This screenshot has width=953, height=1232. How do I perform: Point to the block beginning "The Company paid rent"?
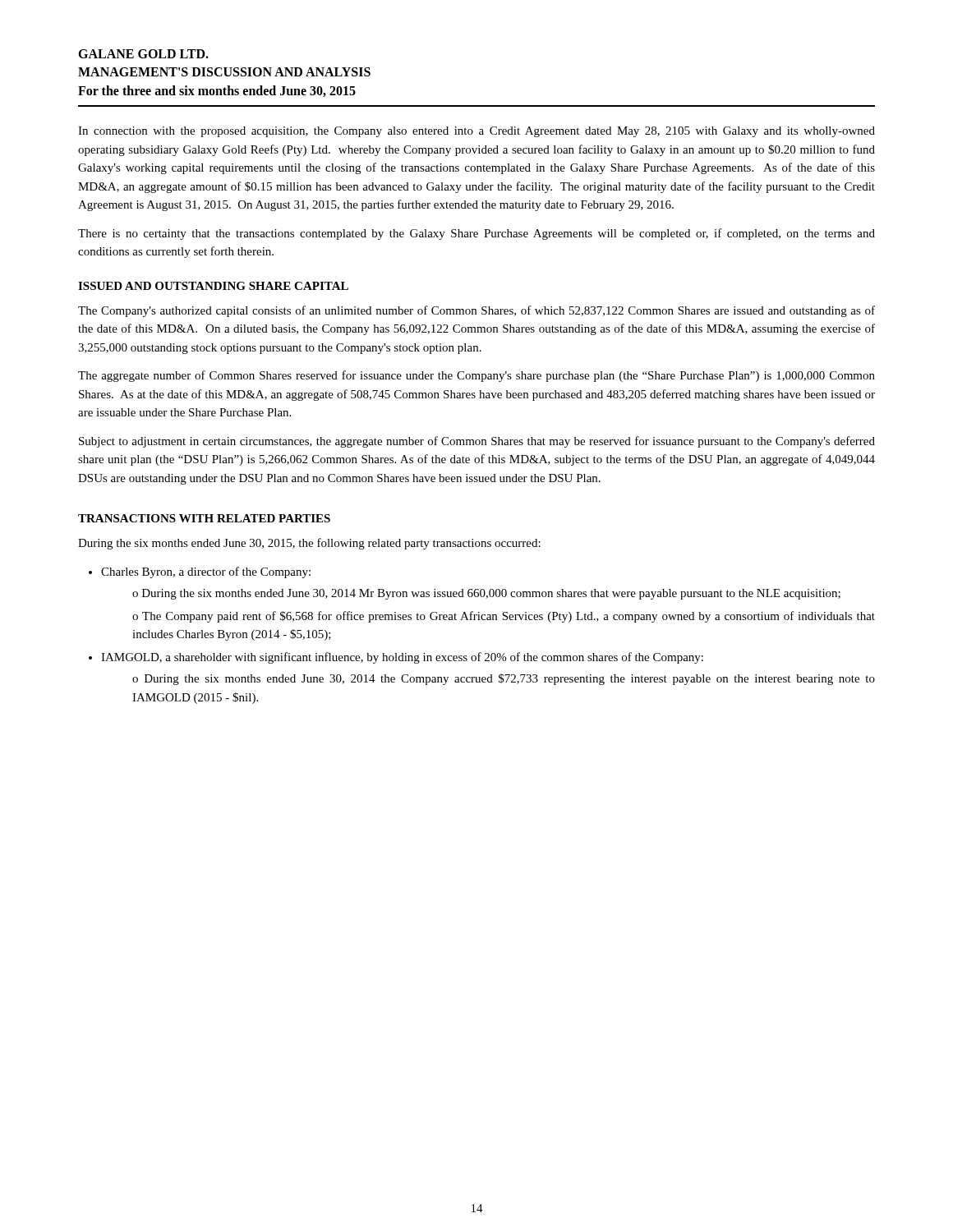click(504, 625)
